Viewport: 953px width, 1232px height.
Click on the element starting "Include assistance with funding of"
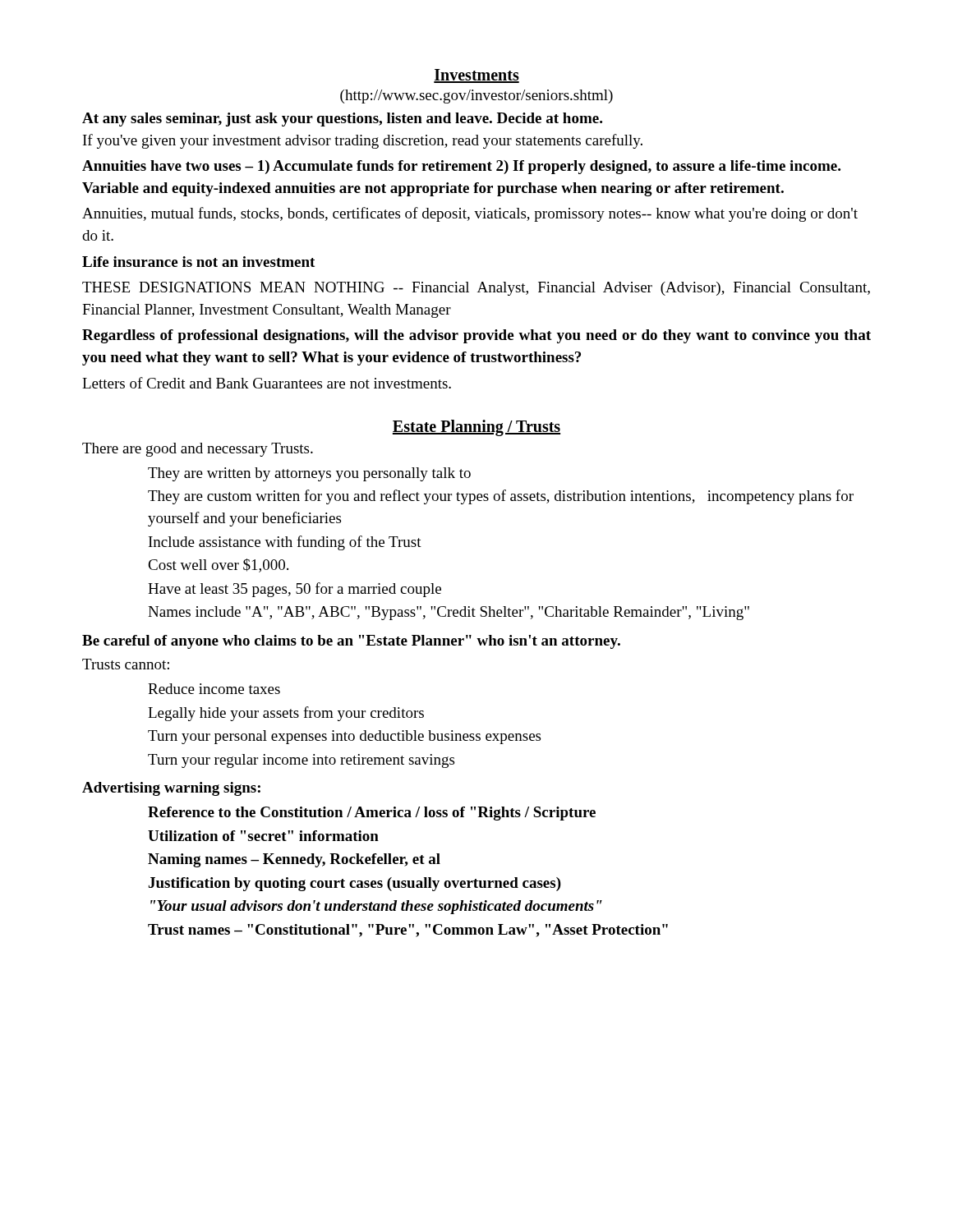coord(284,541)
